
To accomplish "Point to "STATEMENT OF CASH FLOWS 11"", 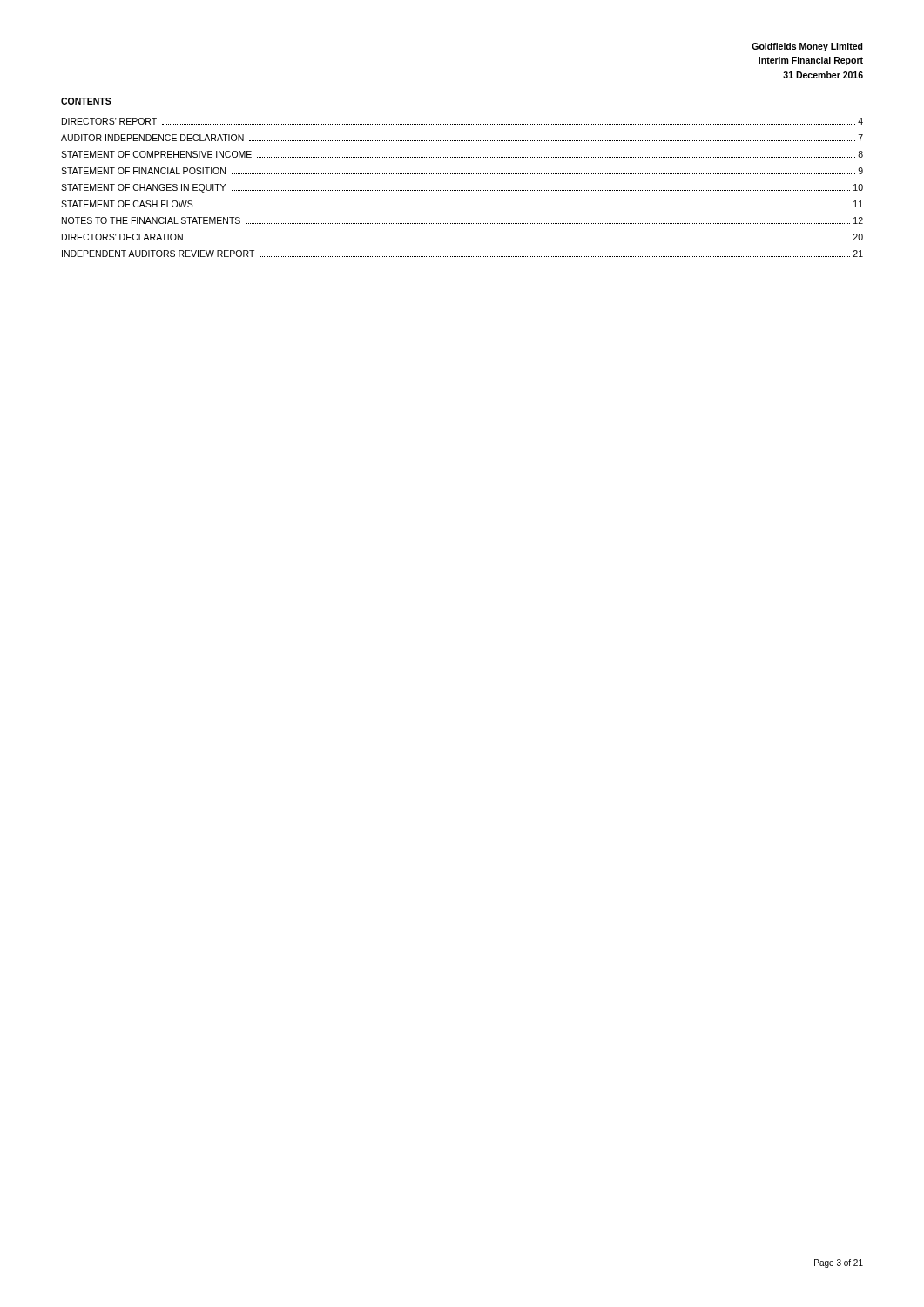I will pos(462,204).
